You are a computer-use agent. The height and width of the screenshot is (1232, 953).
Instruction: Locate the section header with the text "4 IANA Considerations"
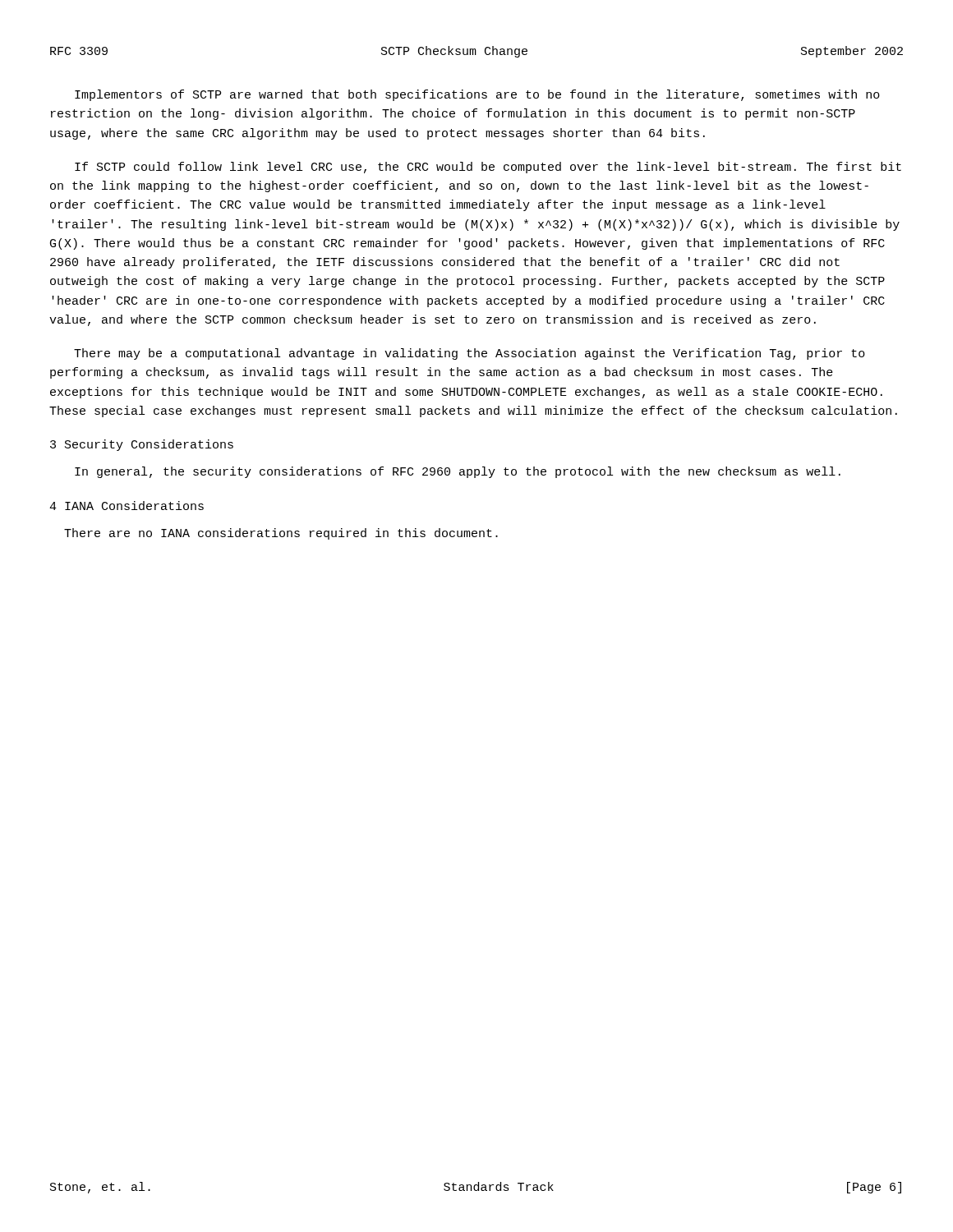click(x=127, y=507)
